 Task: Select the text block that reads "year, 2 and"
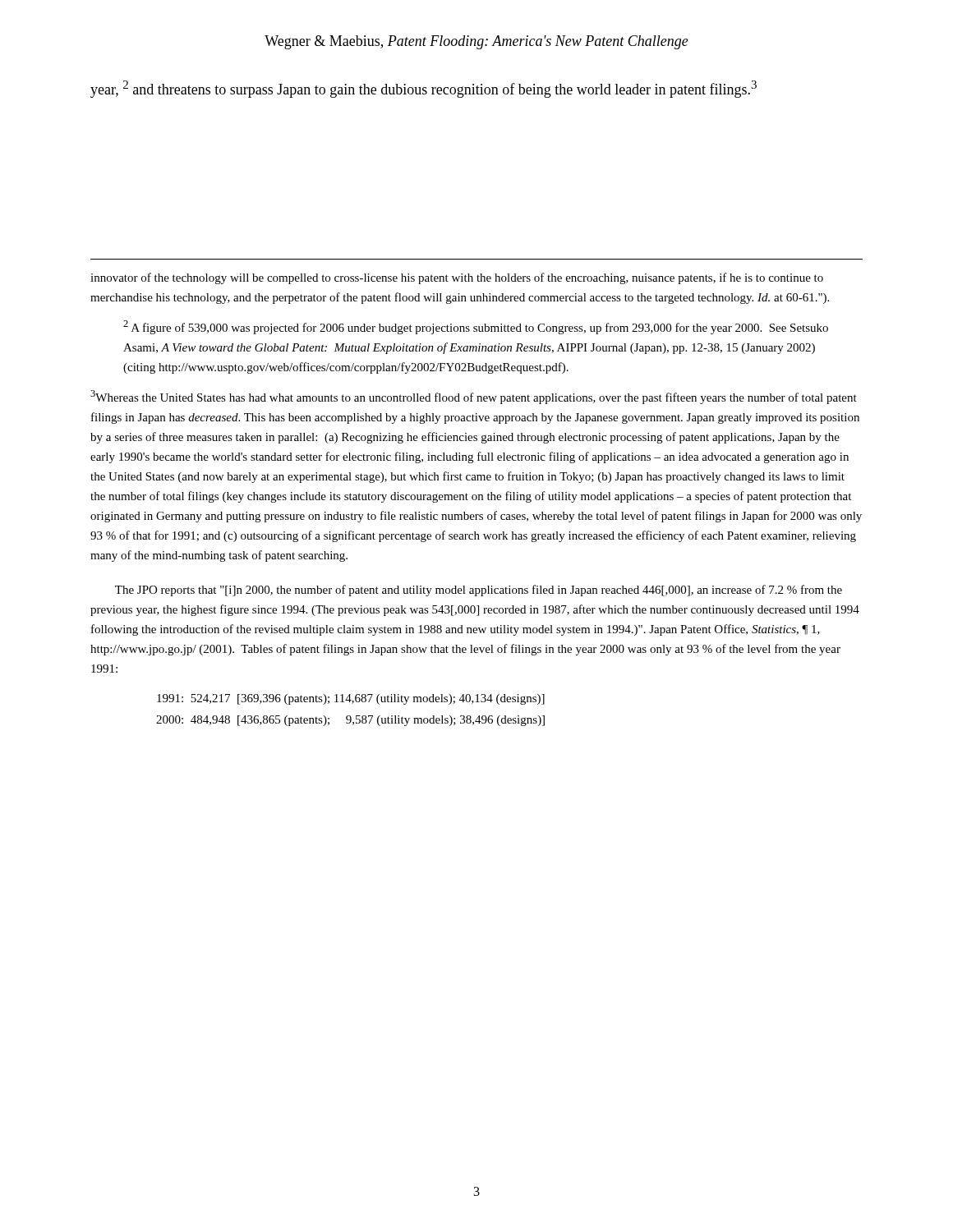click(424, 88)
